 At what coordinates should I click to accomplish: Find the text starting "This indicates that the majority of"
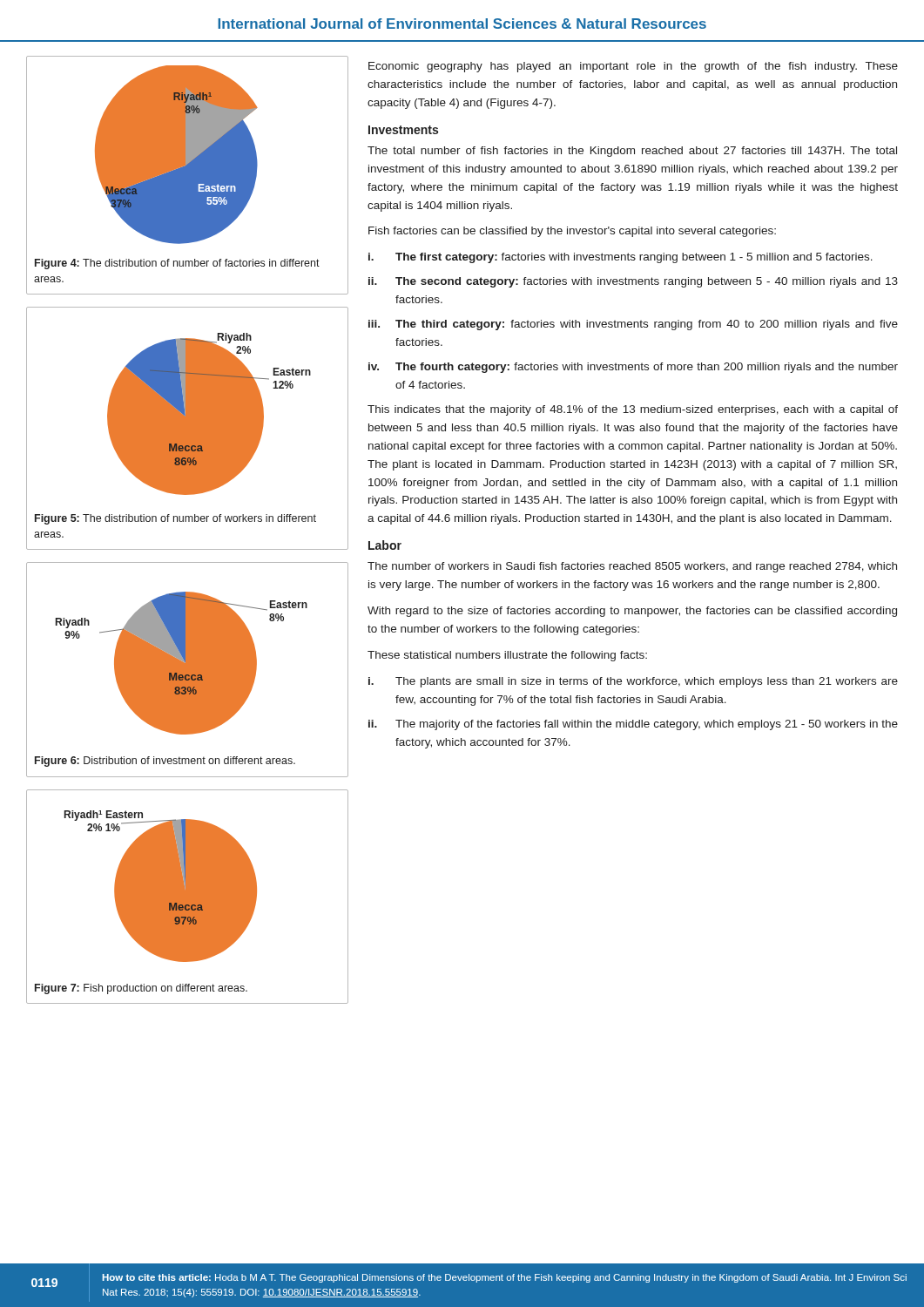tap(633, 465)
